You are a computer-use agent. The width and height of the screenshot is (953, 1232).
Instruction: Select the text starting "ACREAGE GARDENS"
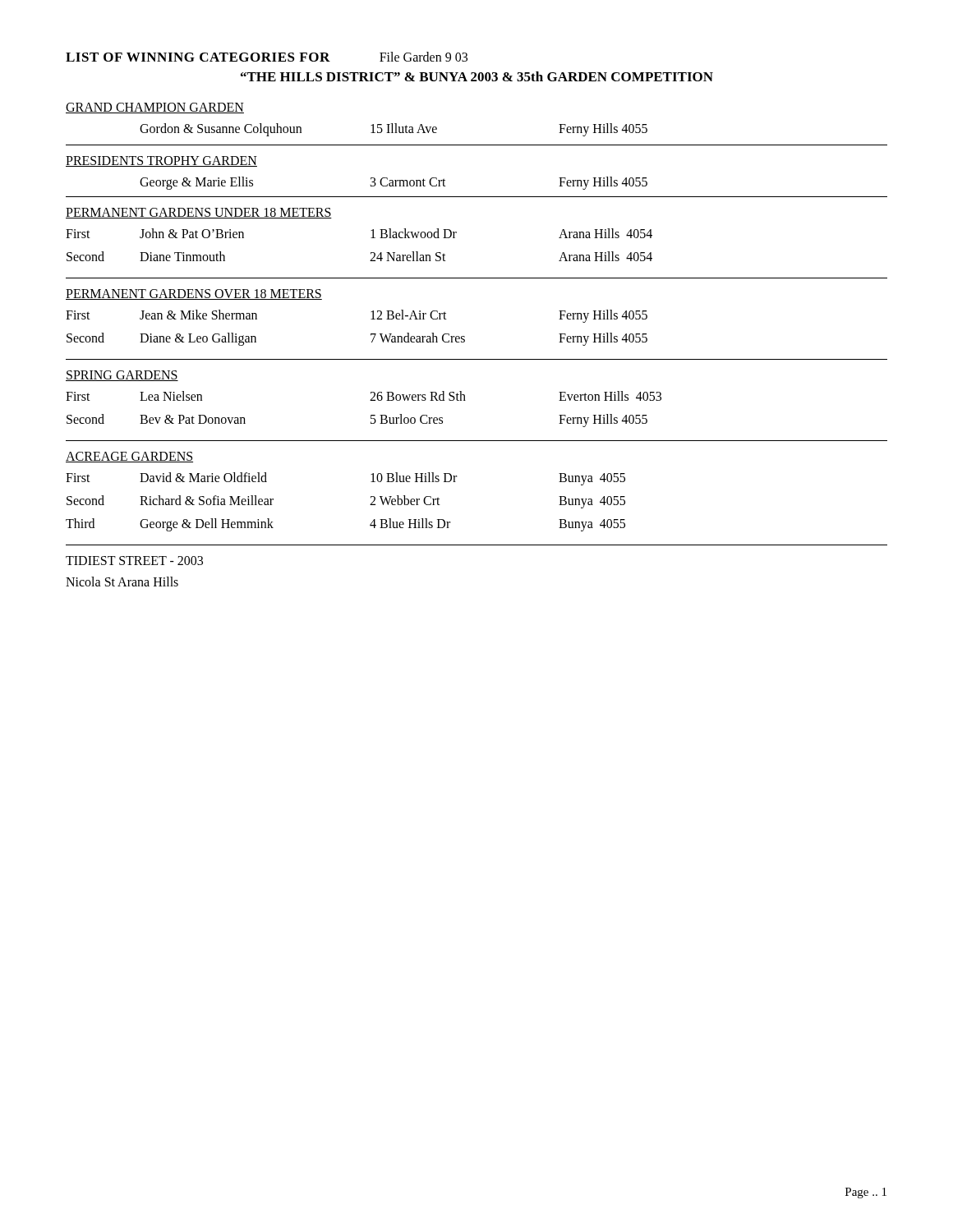129,456
